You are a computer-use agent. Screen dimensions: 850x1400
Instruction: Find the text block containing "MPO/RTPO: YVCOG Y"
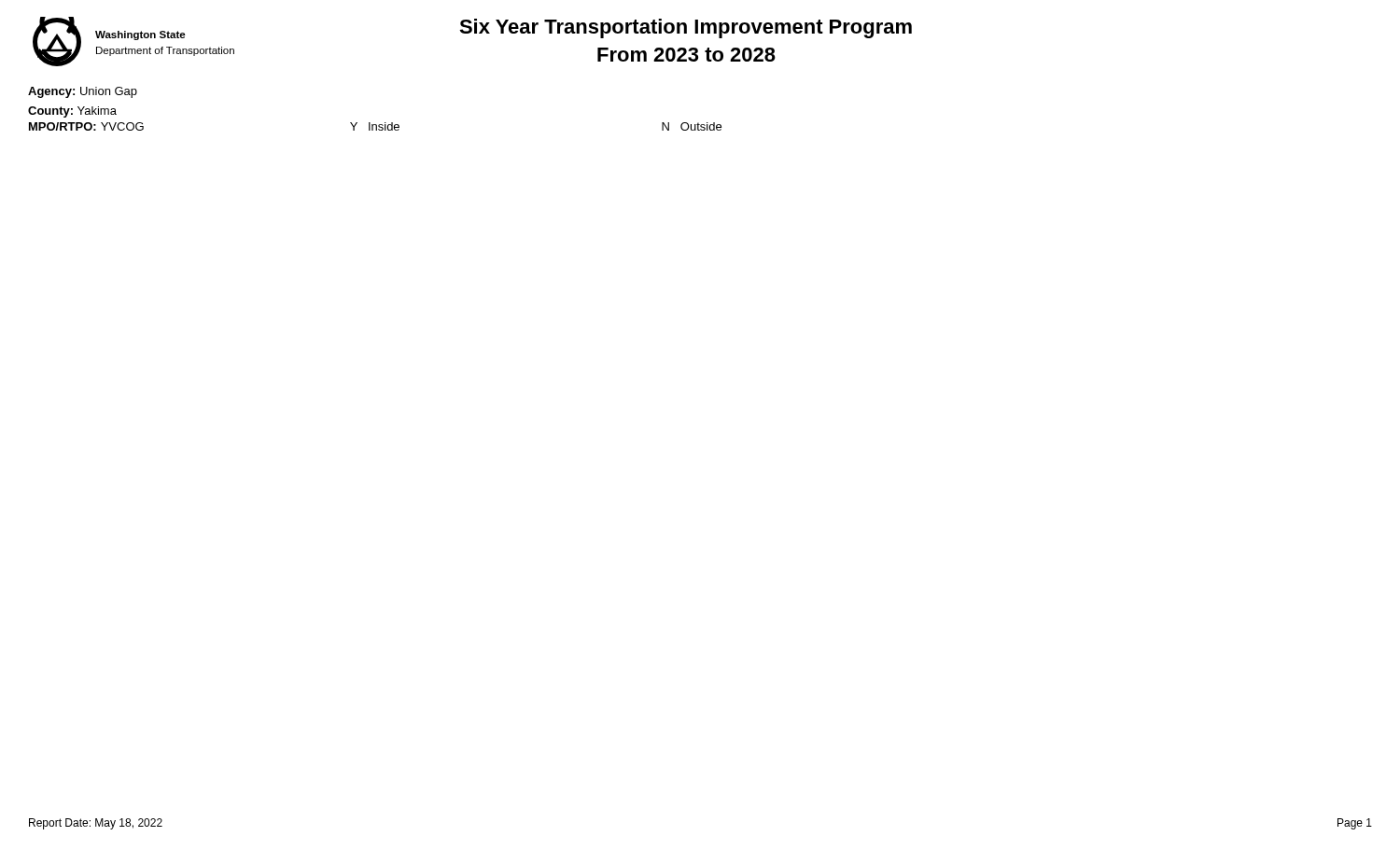click(375, 126)
